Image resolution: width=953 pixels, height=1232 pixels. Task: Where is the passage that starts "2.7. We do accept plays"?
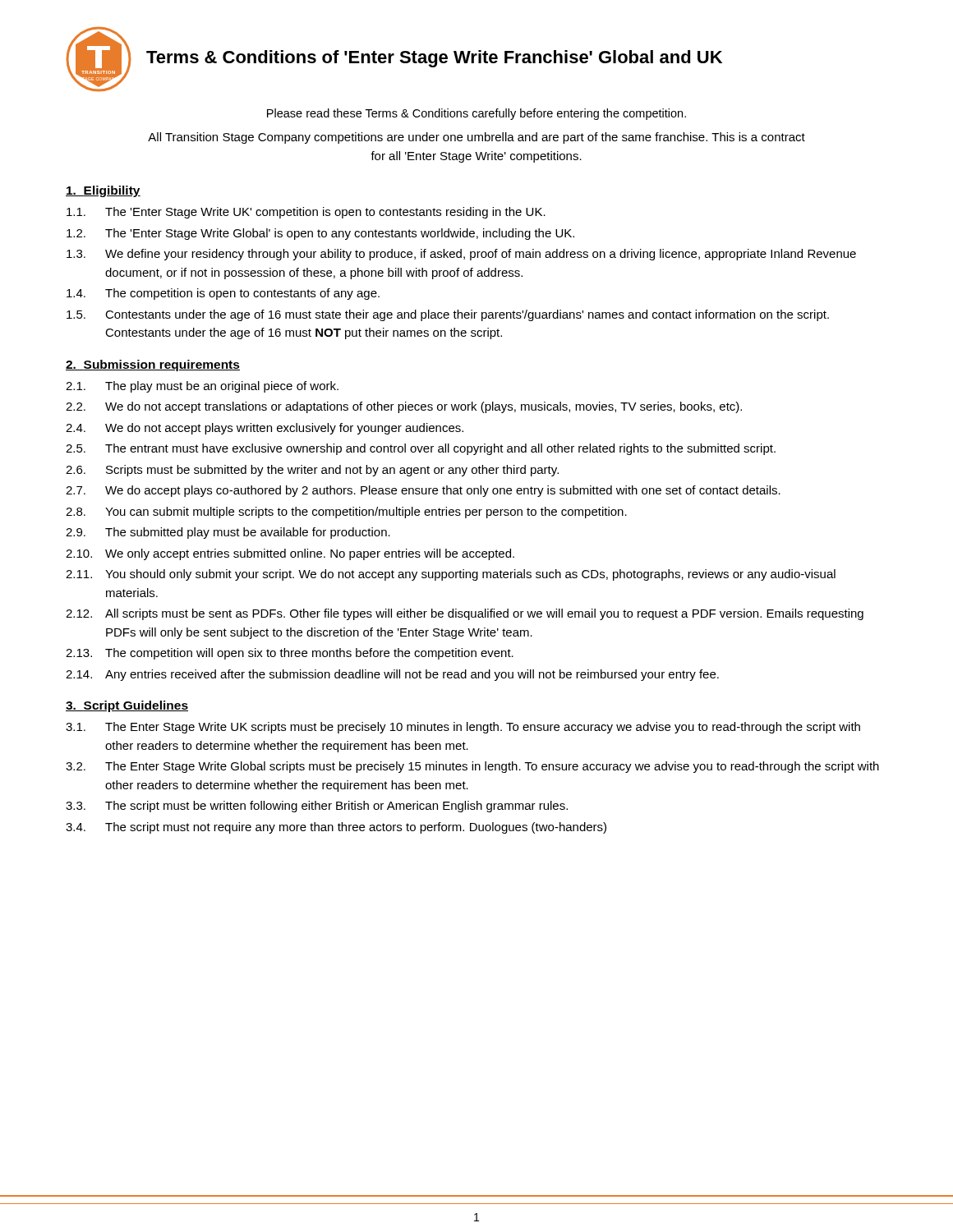pyautogui.click(x=476, y=491)
